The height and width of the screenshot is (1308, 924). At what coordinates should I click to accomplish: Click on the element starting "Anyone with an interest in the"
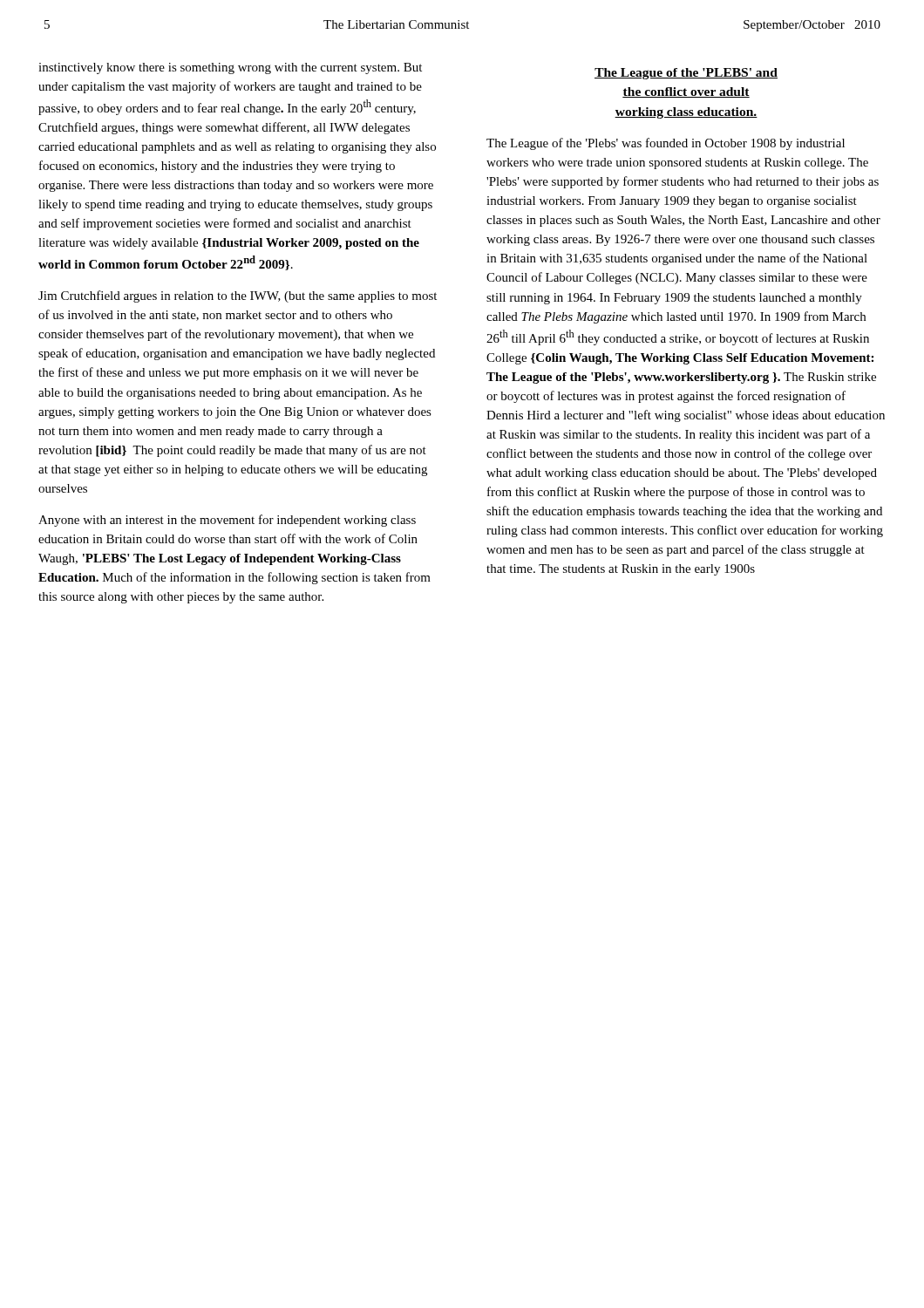234,558
